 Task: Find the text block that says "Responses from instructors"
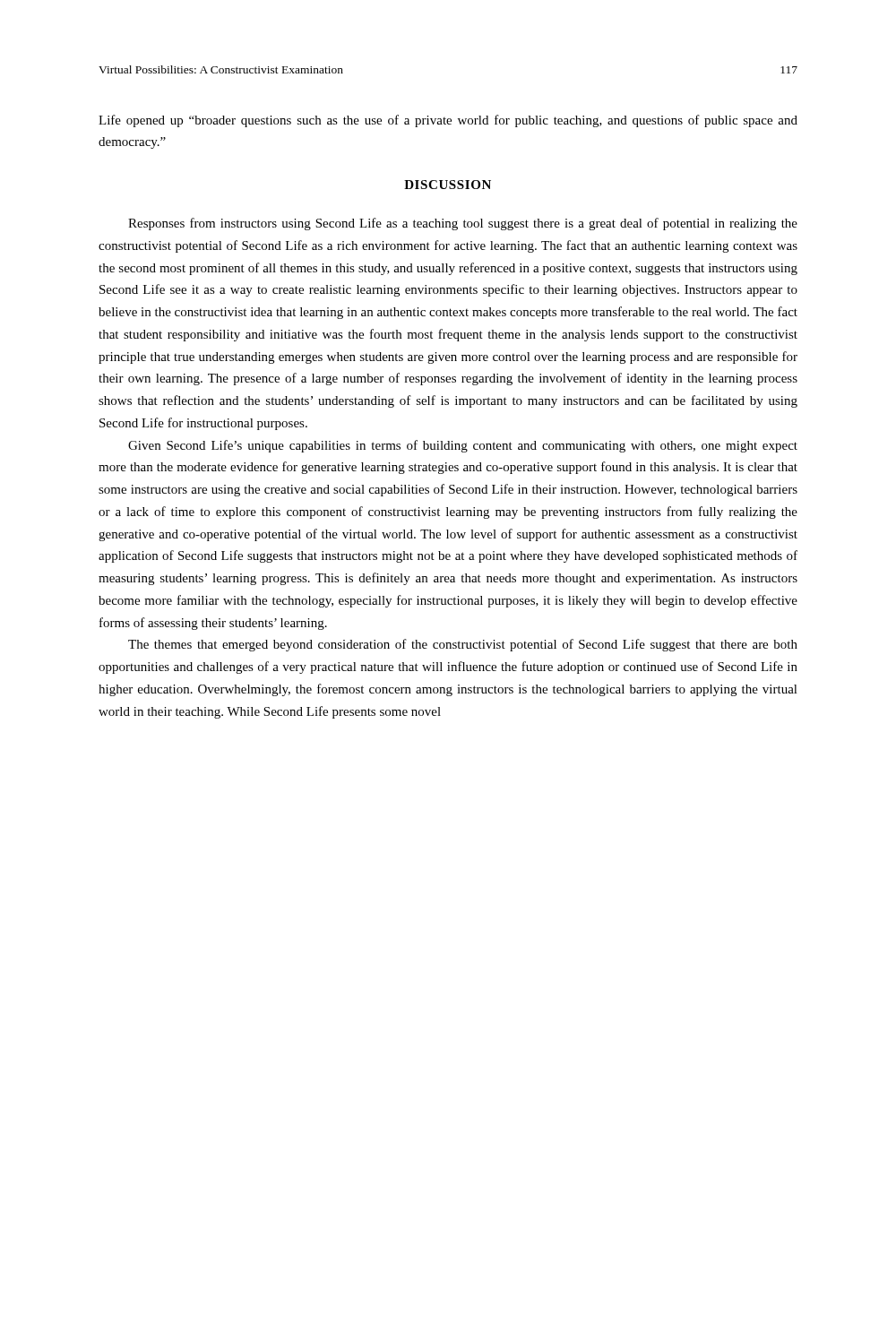point(448,323)
